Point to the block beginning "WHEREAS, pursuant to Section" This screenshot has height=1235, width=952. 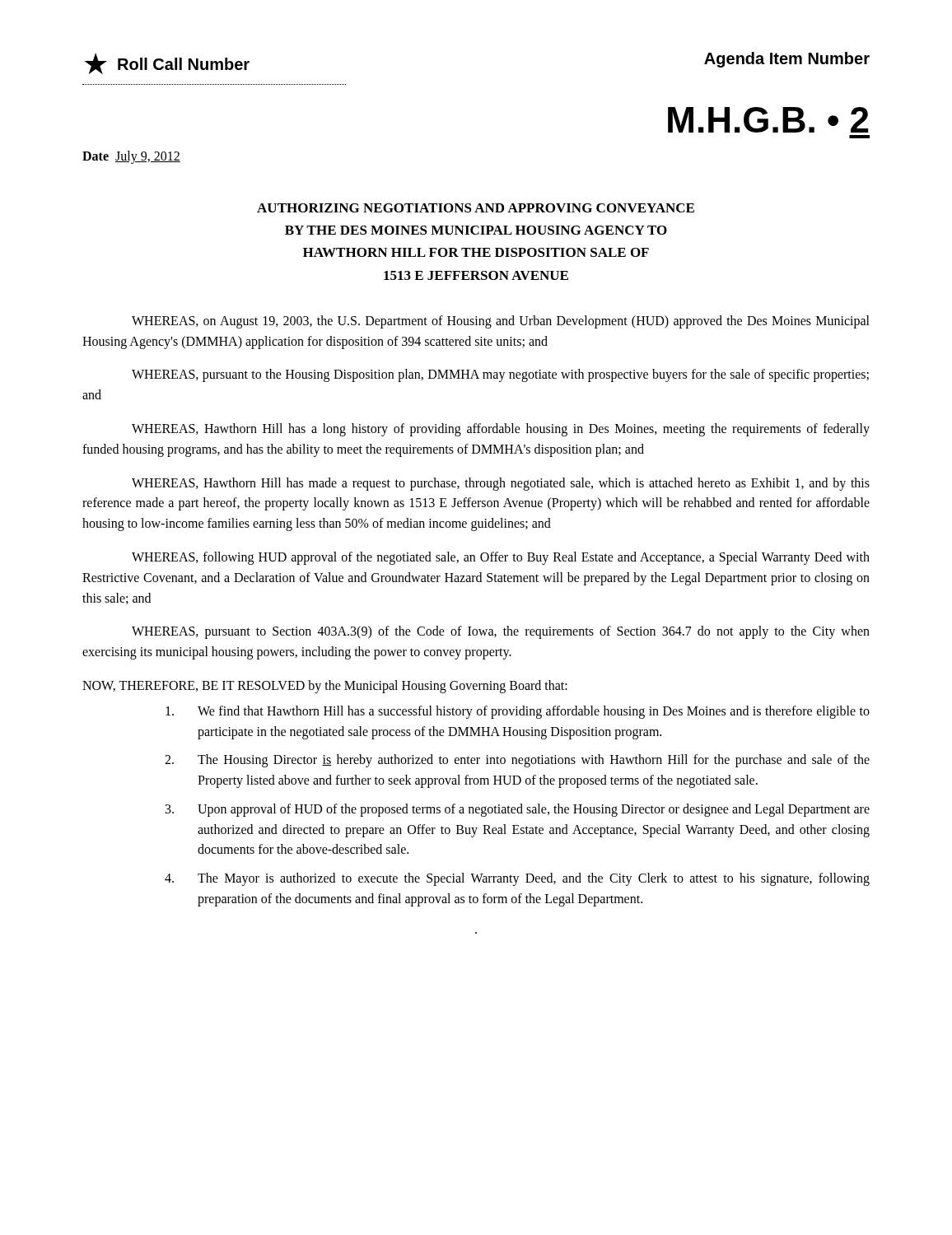476,642
